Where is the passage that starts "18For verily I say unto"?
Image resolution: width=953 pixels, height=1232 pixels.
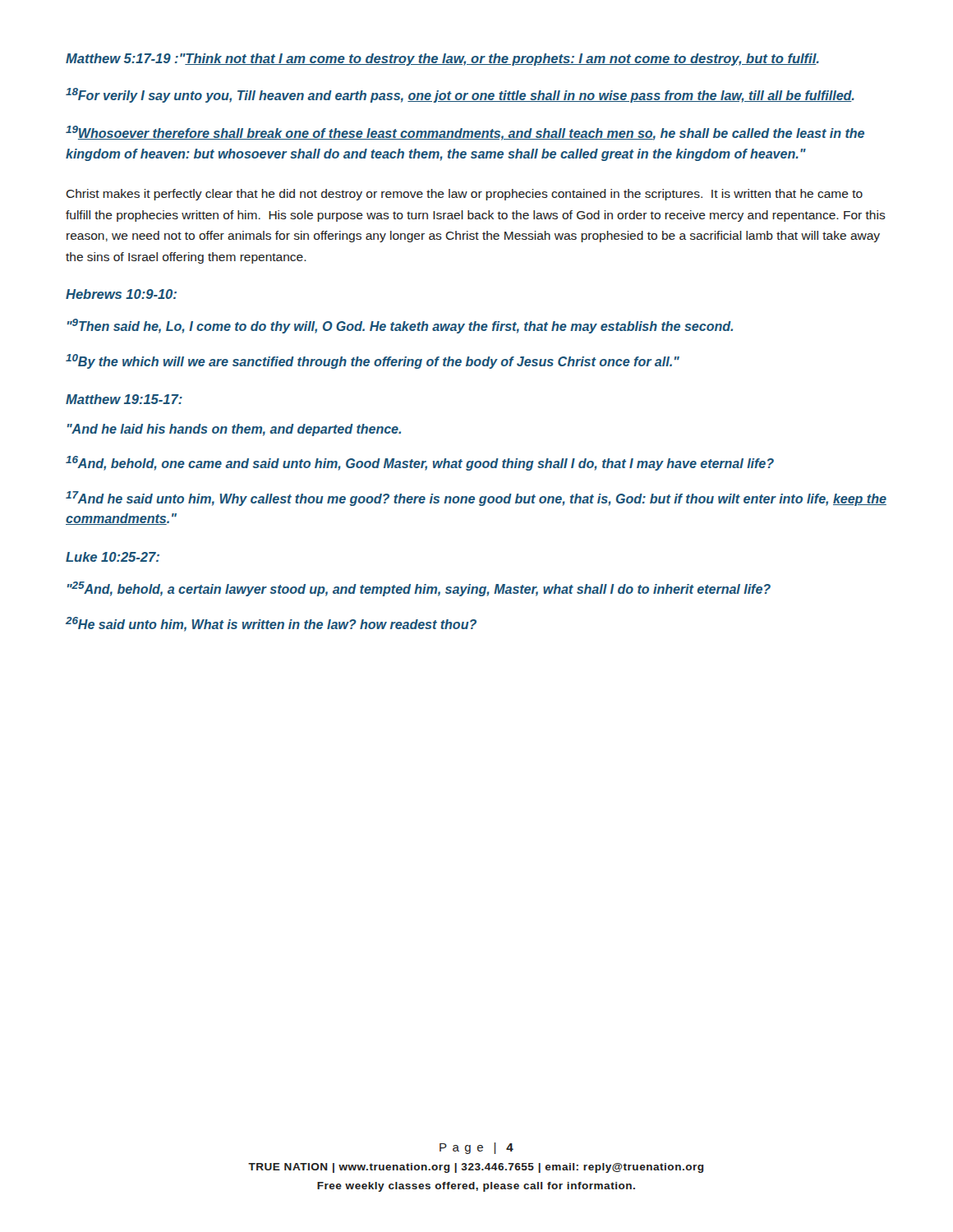point(476,95)
